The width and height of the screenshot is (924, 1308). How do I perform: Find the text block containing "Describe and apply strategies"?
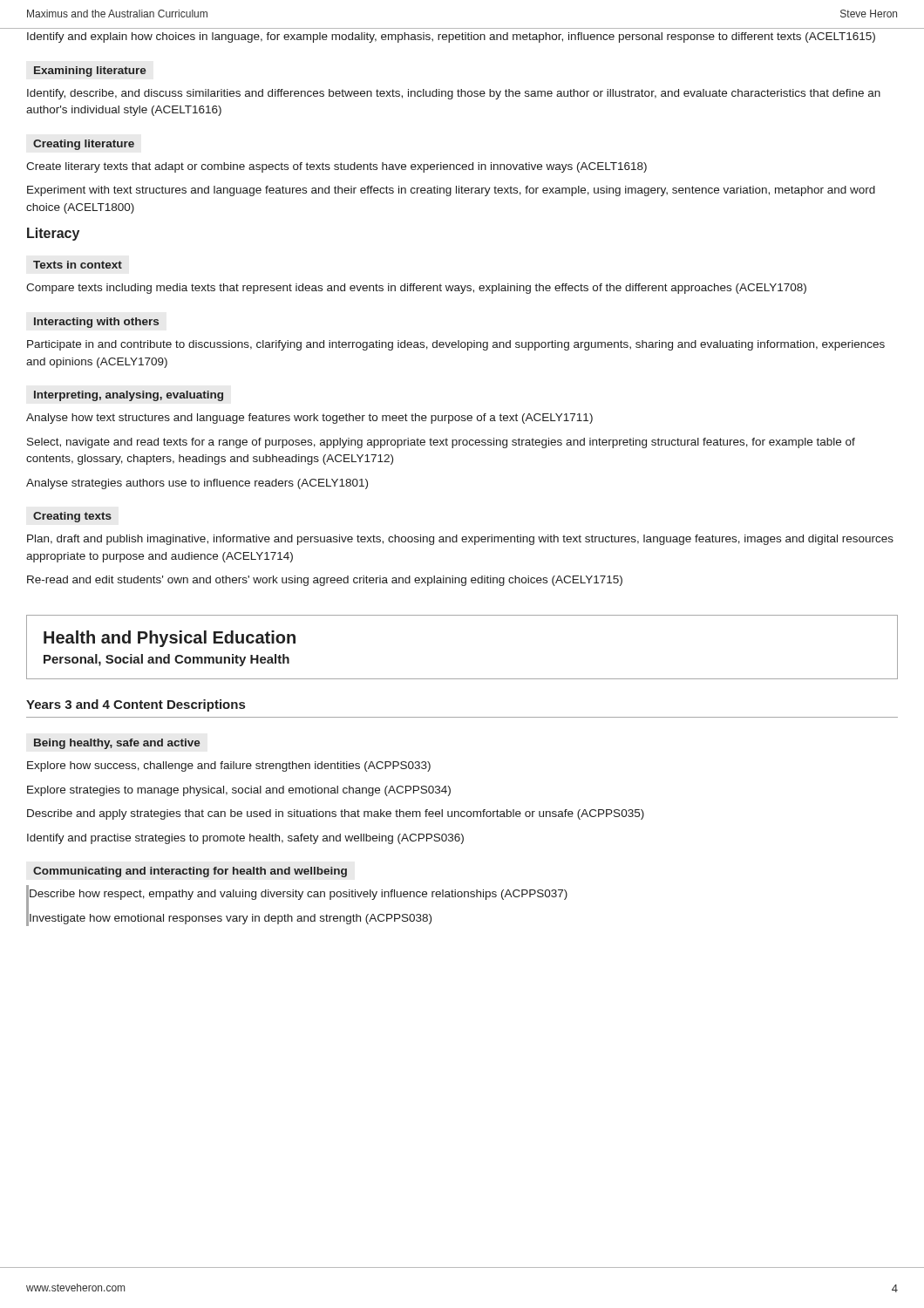(335, 813)
